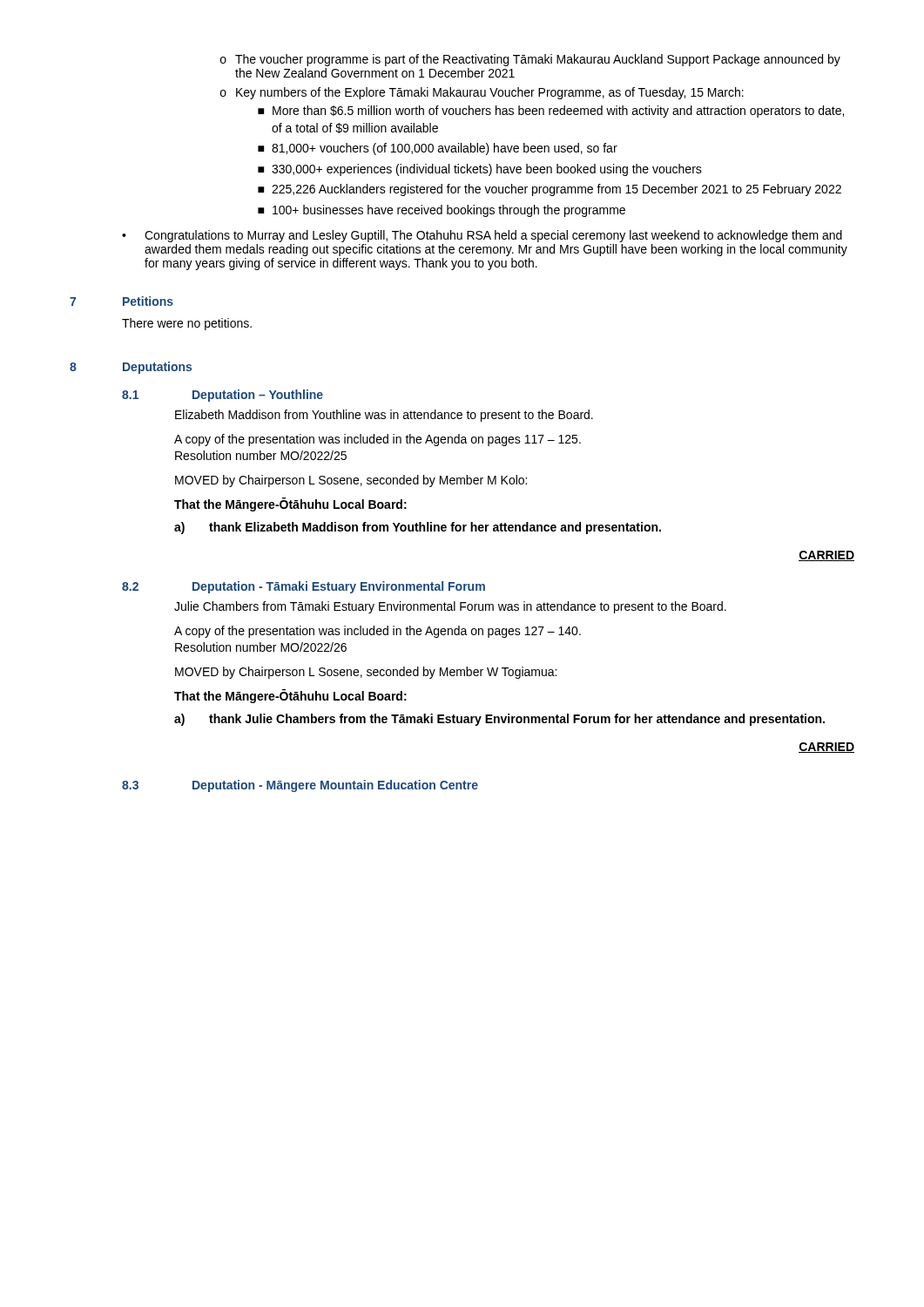Select the list item containing "a) thank Elizabeth Maddison from Youthline for her"
The image size is (924, 1307).
pos(418,527)
